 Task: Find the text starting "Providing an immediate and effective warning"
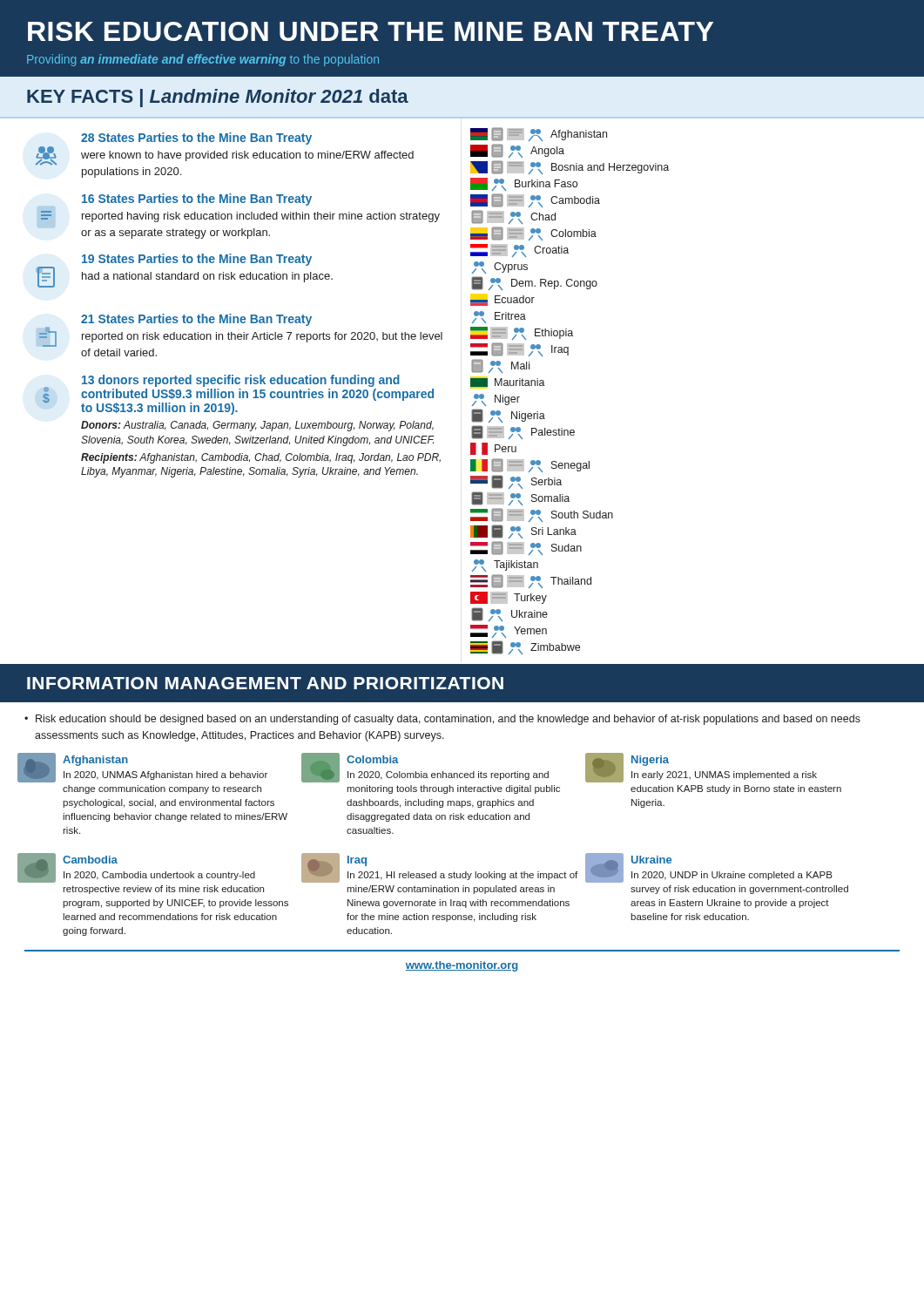tap(203, 59)
